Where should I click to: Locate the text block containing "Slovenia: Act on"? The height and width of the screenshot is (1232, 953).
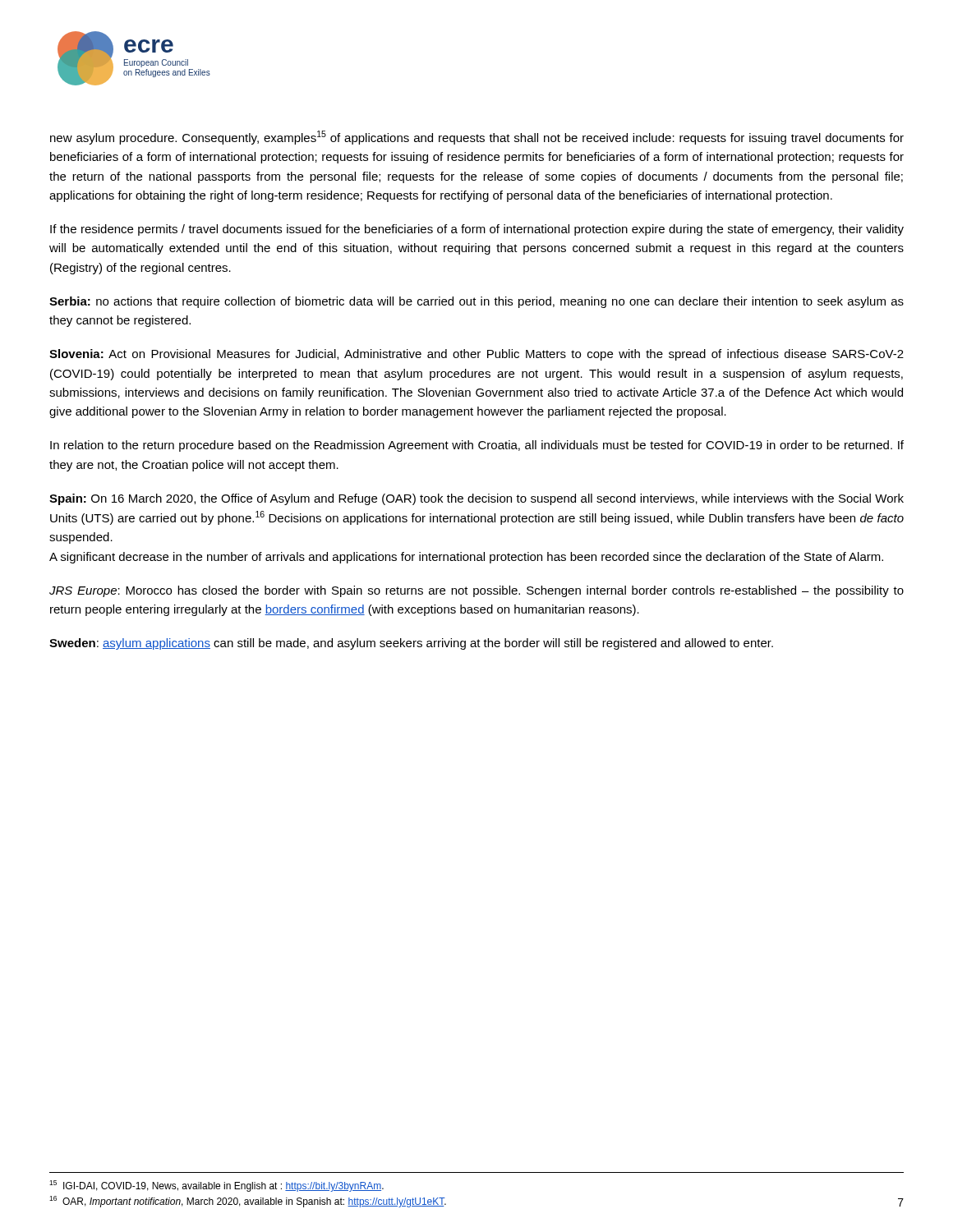[476, 382]
